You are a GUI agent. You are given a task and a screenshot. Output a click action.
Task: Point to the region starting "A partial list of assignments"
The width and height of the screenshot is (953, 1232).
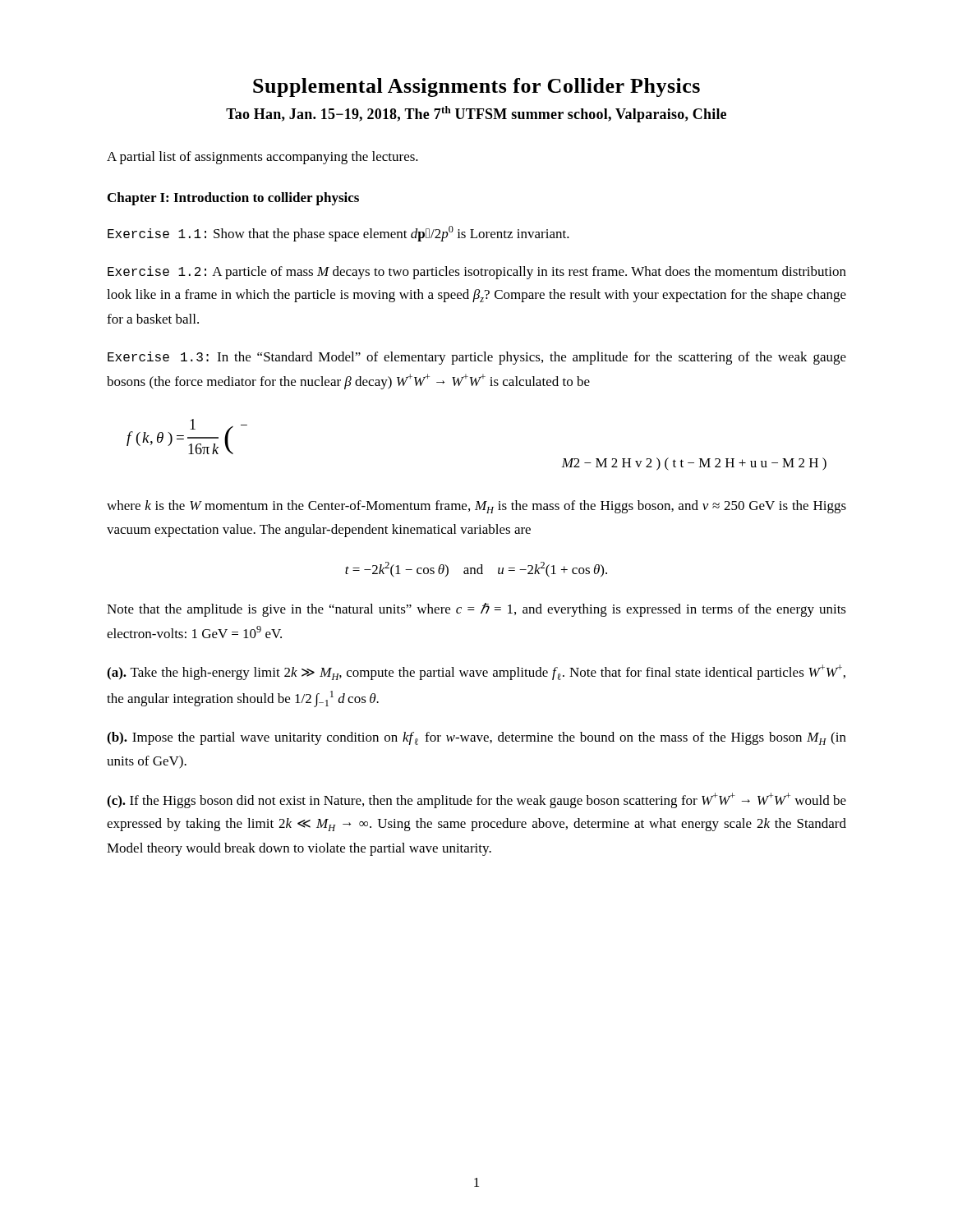click(x=263, y=156)
